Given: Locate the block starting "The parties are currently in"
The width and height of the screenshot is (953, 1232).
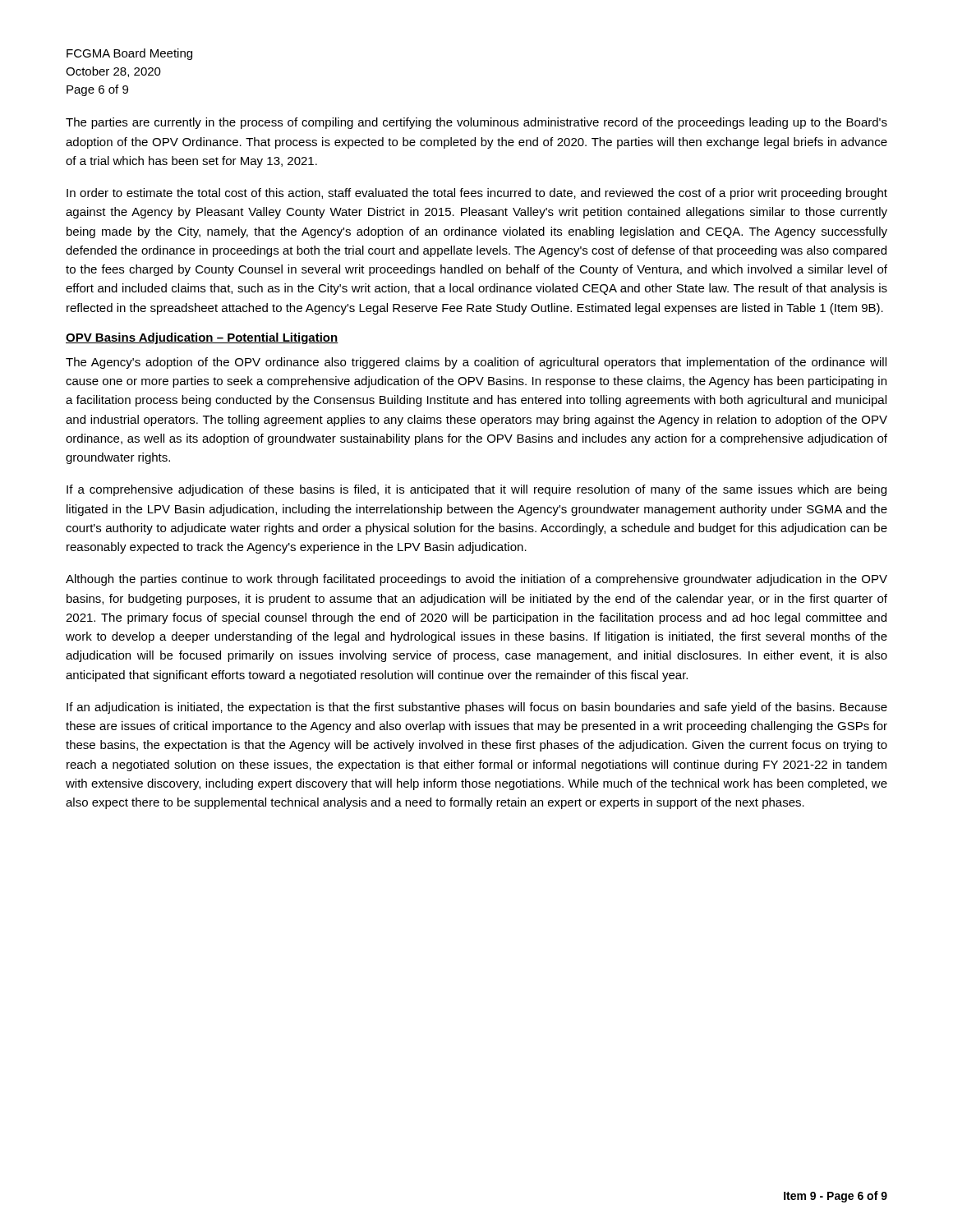Looking at the screenshot, I should coord(476,141).
